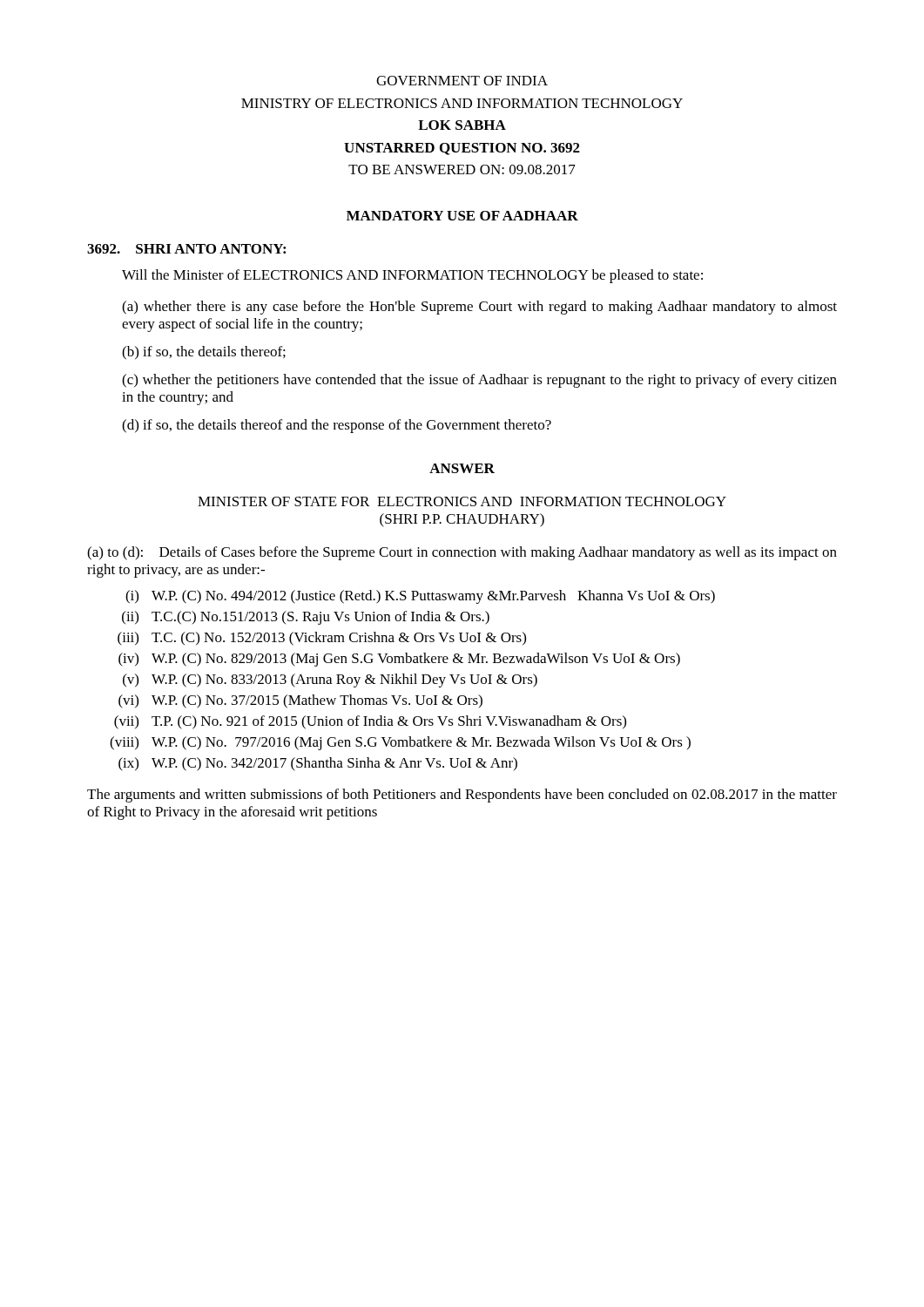Click on the title that says "MANDATORY USE OF AADHAAR"
This screenshot has width=924, height=1307.
click(x=462, y=215)
